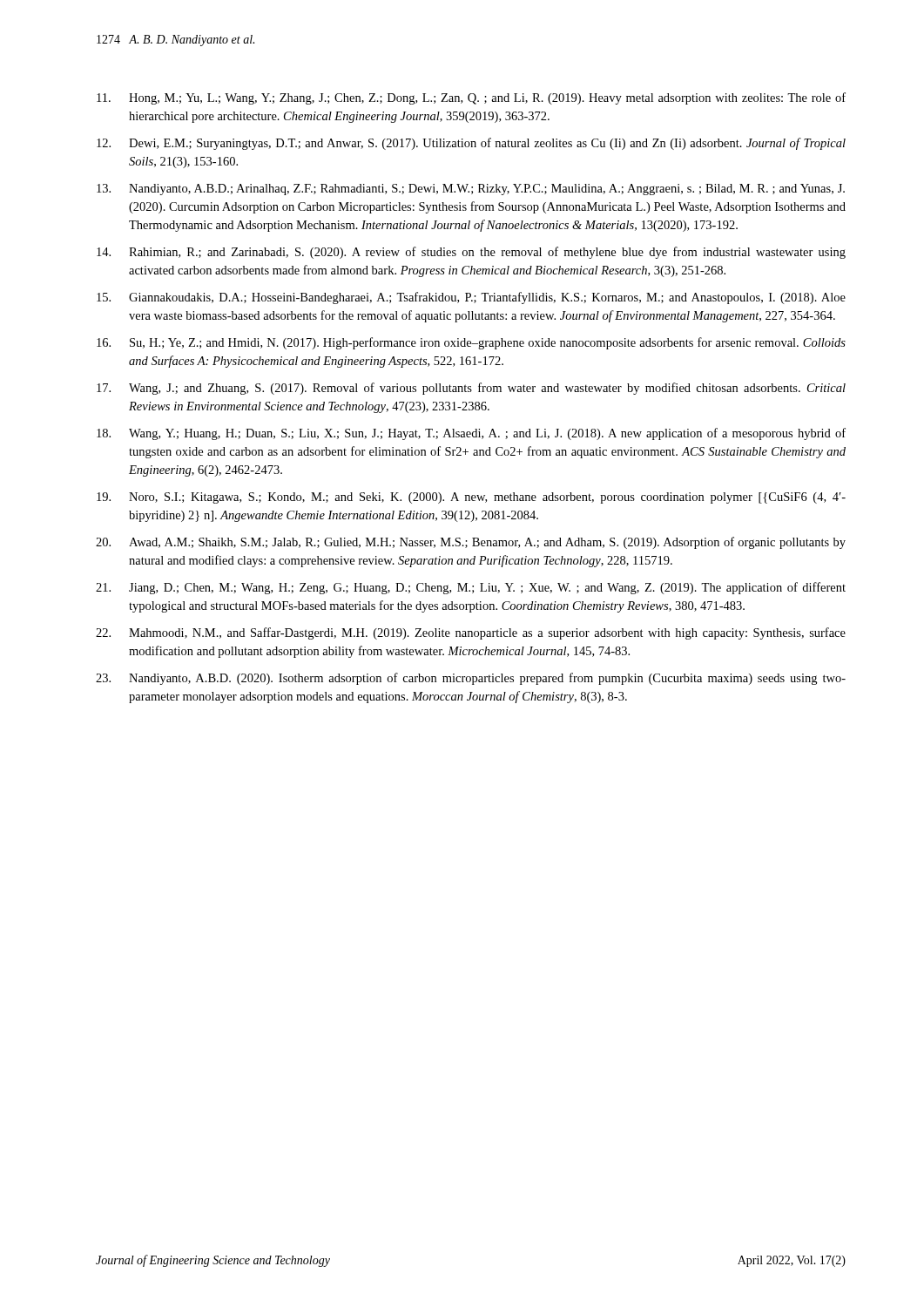Find the block on this page that starts "15. Giannakoudakis, D.A.; Hosseini-Bandegharaei,"

tap(471, 307)
